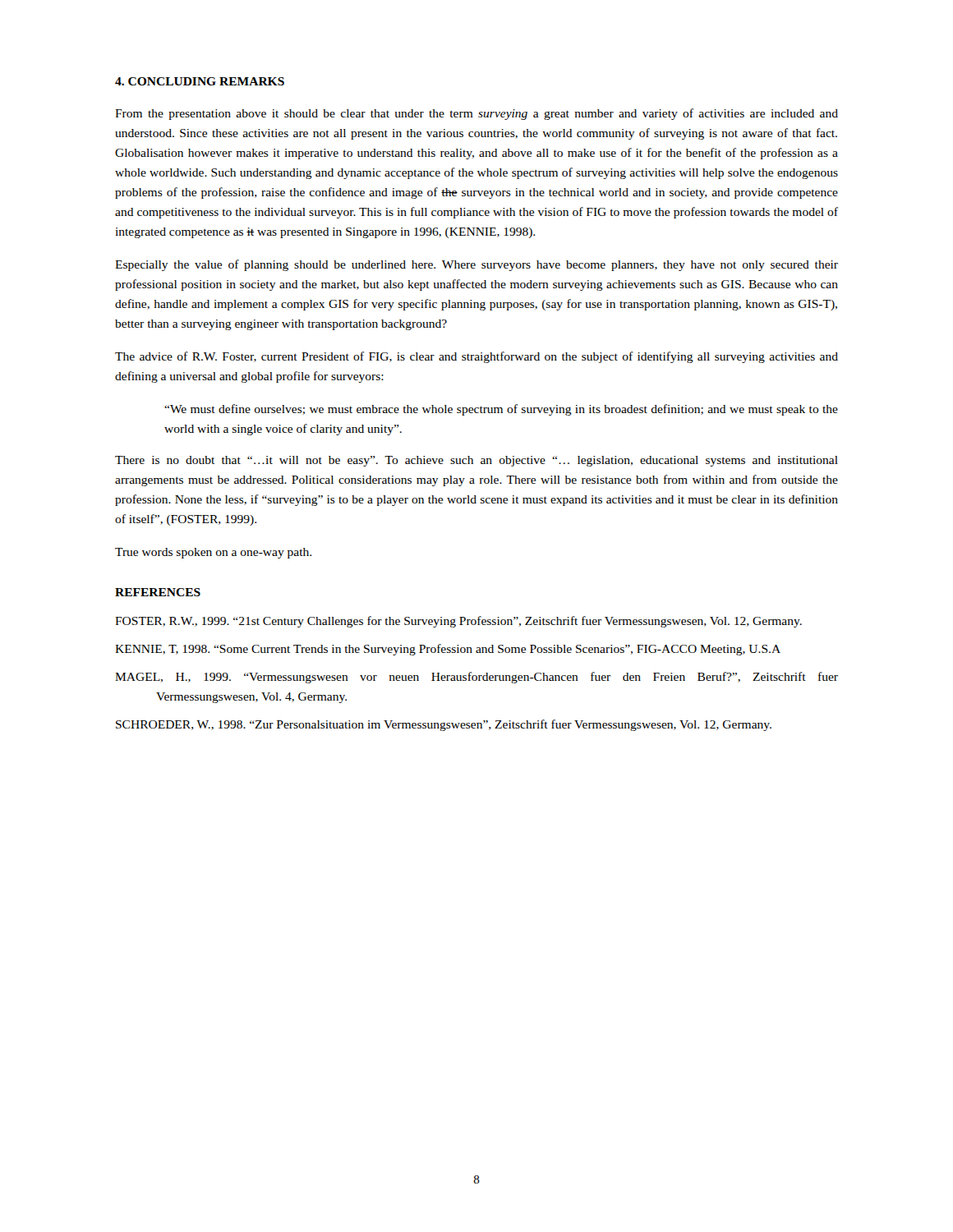Where is the passage that starts "MAGEL, H., 1999. “Vermessungswesen vor neuen"?
Image resolution: width=953 pixels, height=1232 pixels.
(x=476, y=687)
